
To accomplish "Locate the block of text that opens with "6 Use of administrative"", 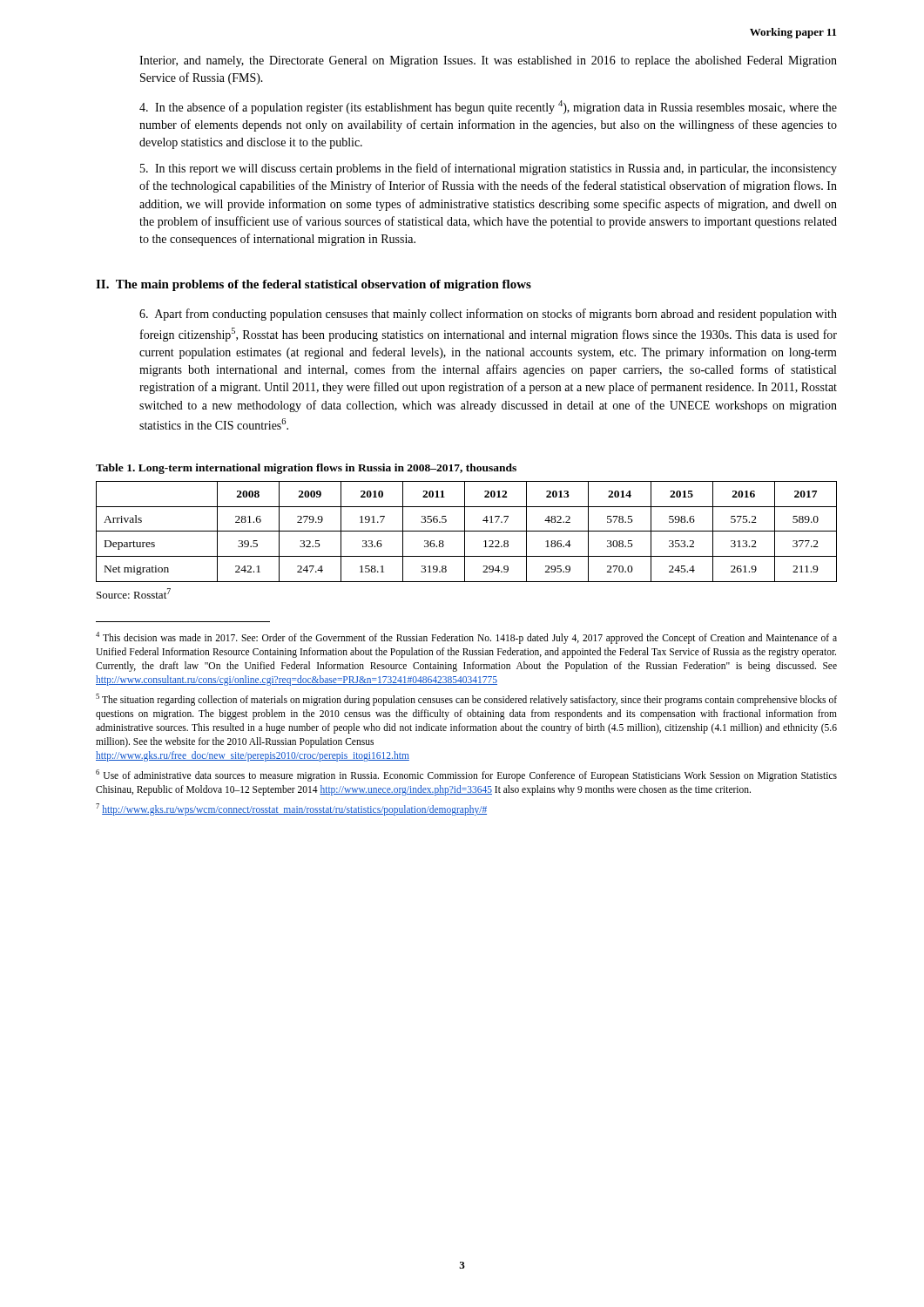I will [466, 781].
